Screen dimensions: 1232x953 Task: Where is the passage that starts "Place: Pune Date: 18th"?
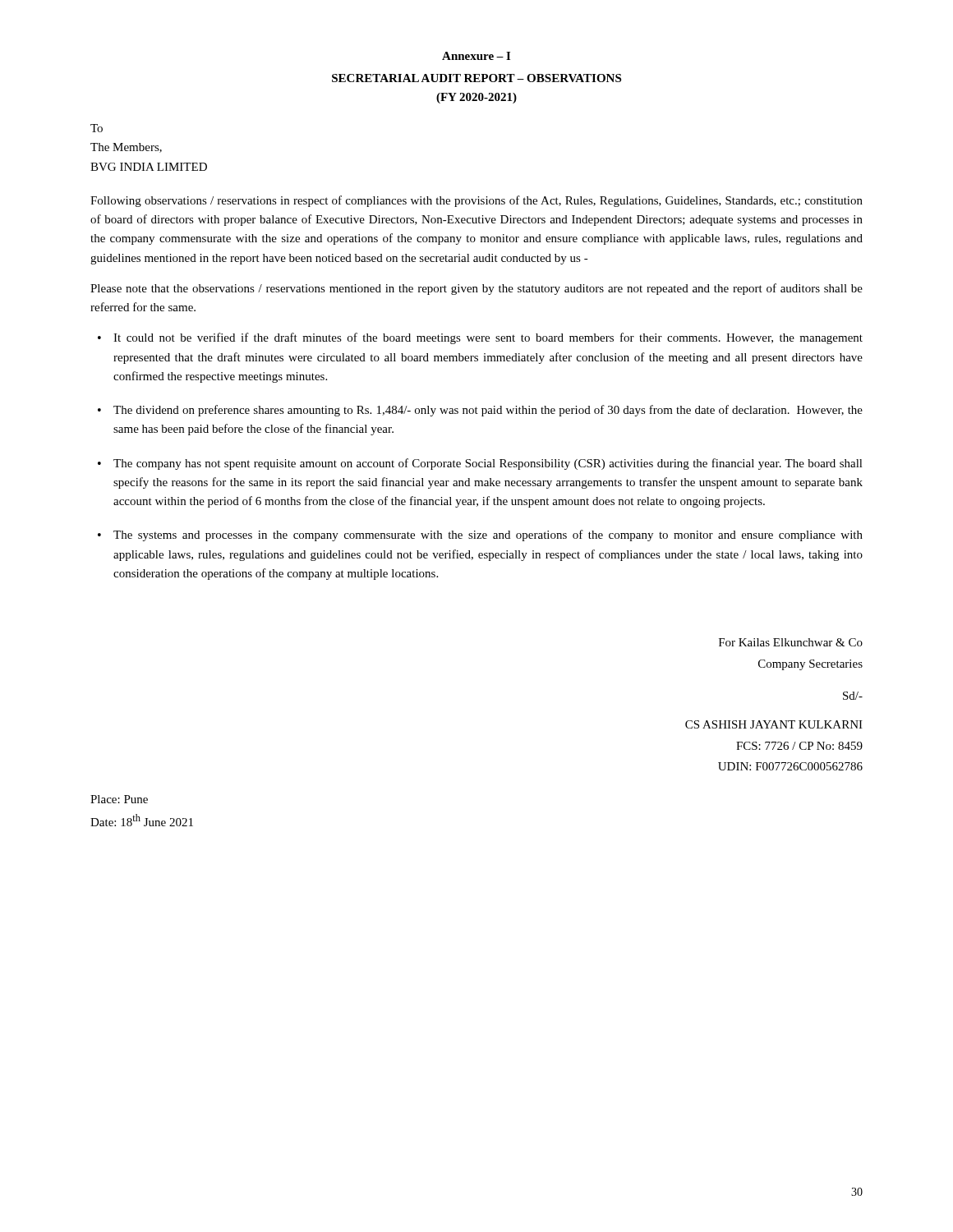coord(142,810)
